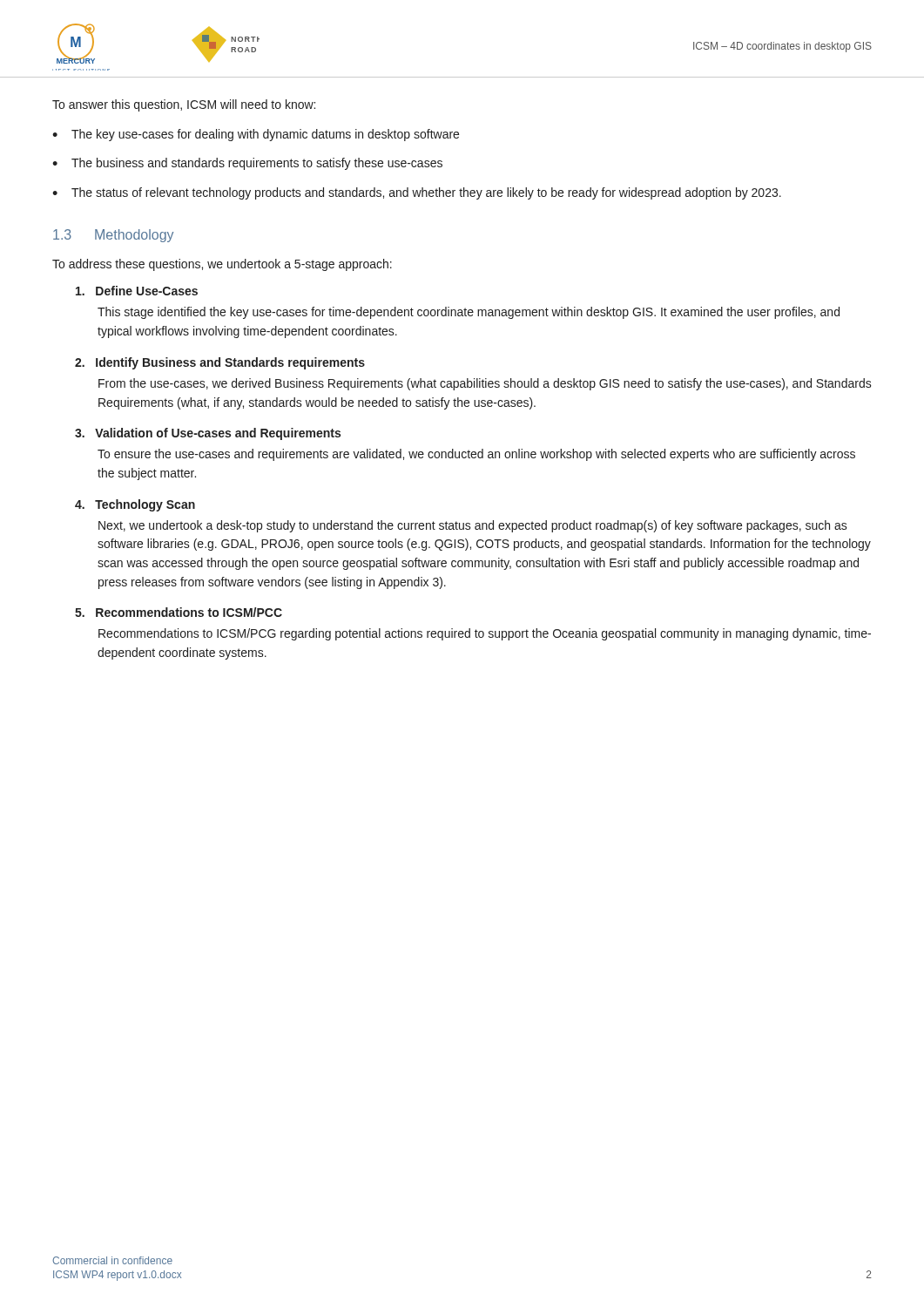Find the block starting "Define Use-Cases This stage identified the key"

[x=473, y=313]
